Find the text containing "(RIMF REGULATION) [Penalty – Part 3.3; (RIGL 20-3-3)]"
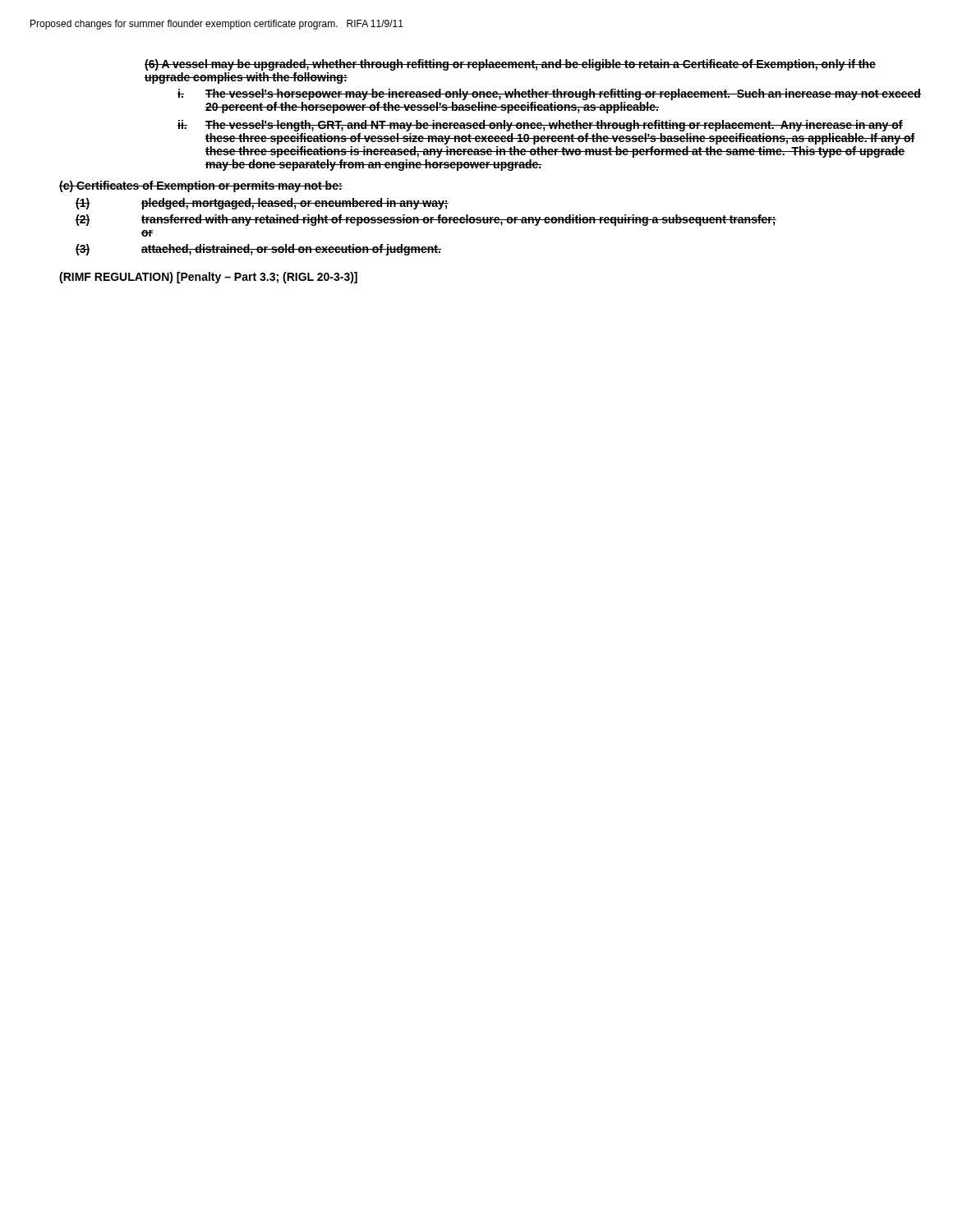 pos(209,277)
